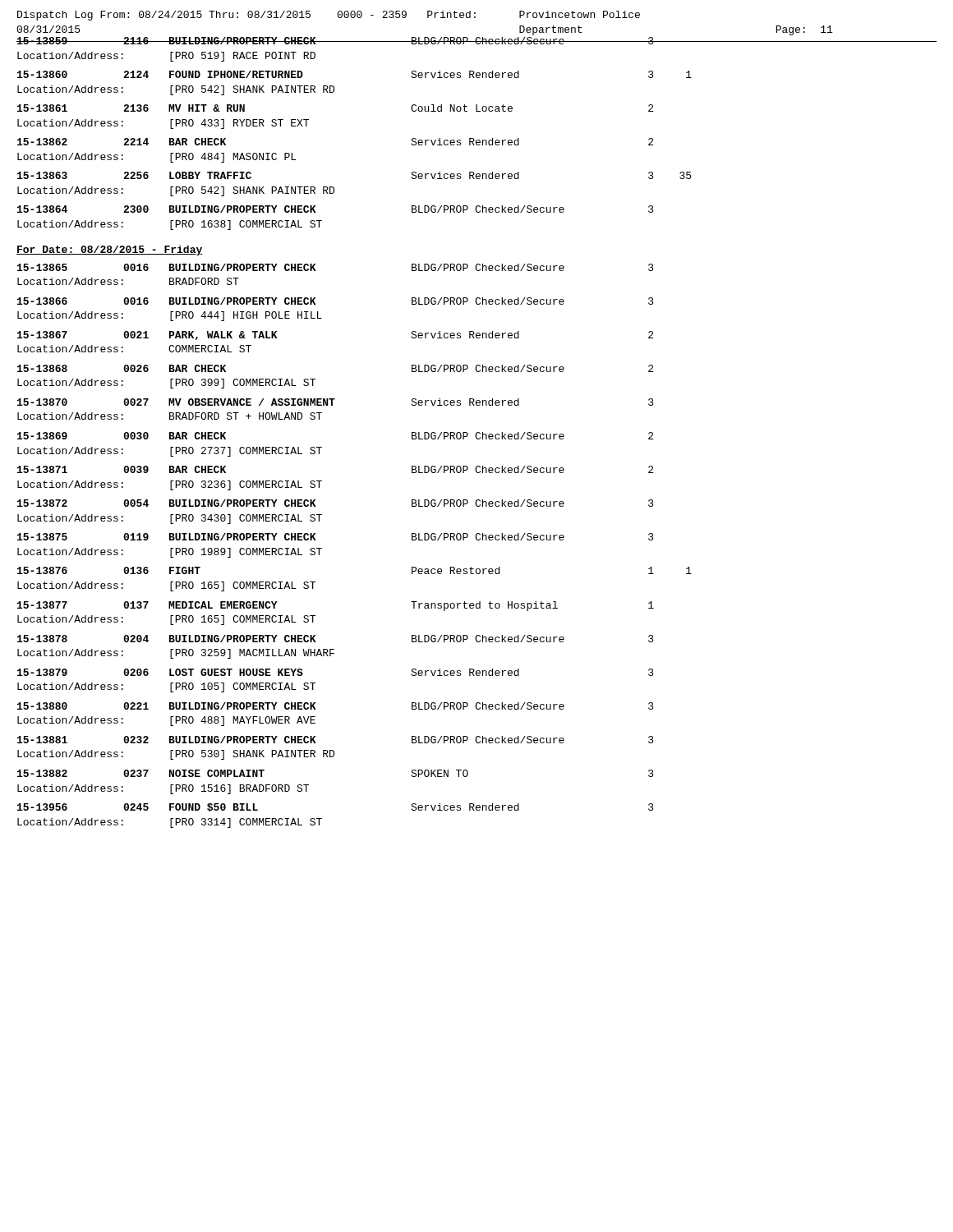
Task: Locate the element starting "15-13859 2116 BUILDING/PROPERTY CHECK BLDG/PROP Checked/Secure 3 Location/Address:"
Action: 476,49
